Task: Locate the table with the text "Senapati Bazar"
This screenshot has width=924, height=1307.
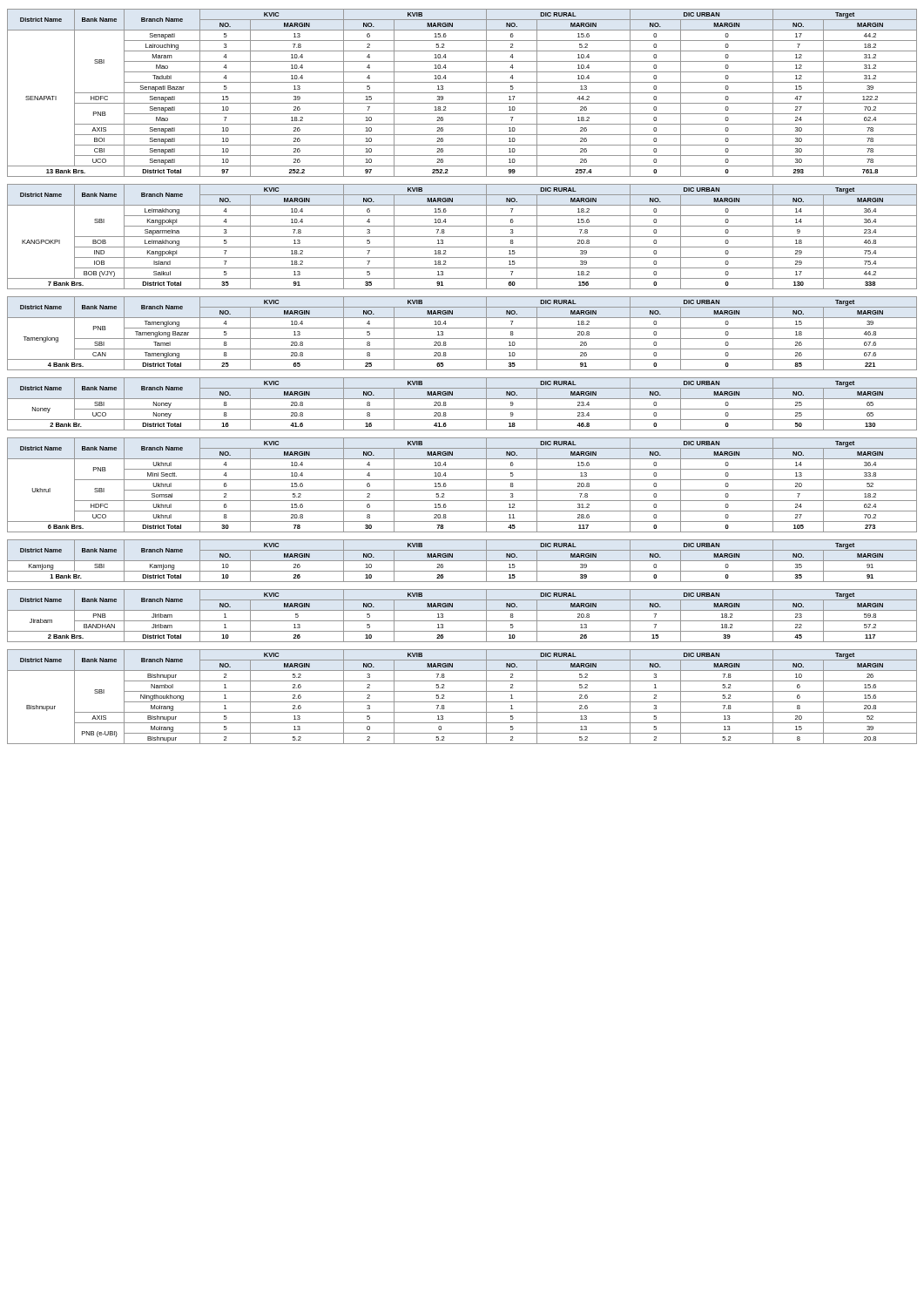Action: (x=462, y=93)
